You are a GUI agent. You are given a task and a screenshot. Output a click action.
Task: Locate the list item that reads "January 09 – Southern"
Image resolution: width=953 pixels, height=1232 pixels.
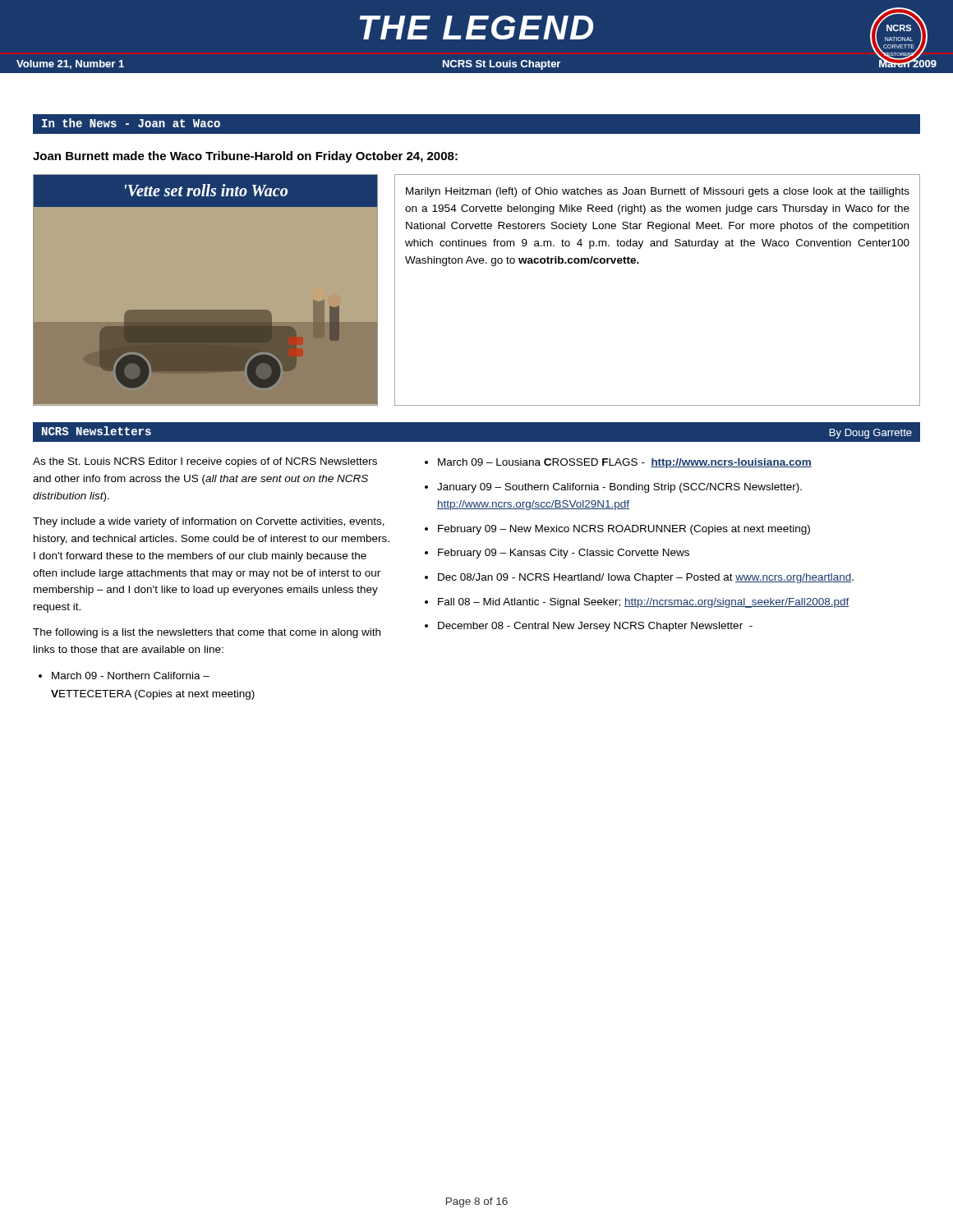point(620,495)
